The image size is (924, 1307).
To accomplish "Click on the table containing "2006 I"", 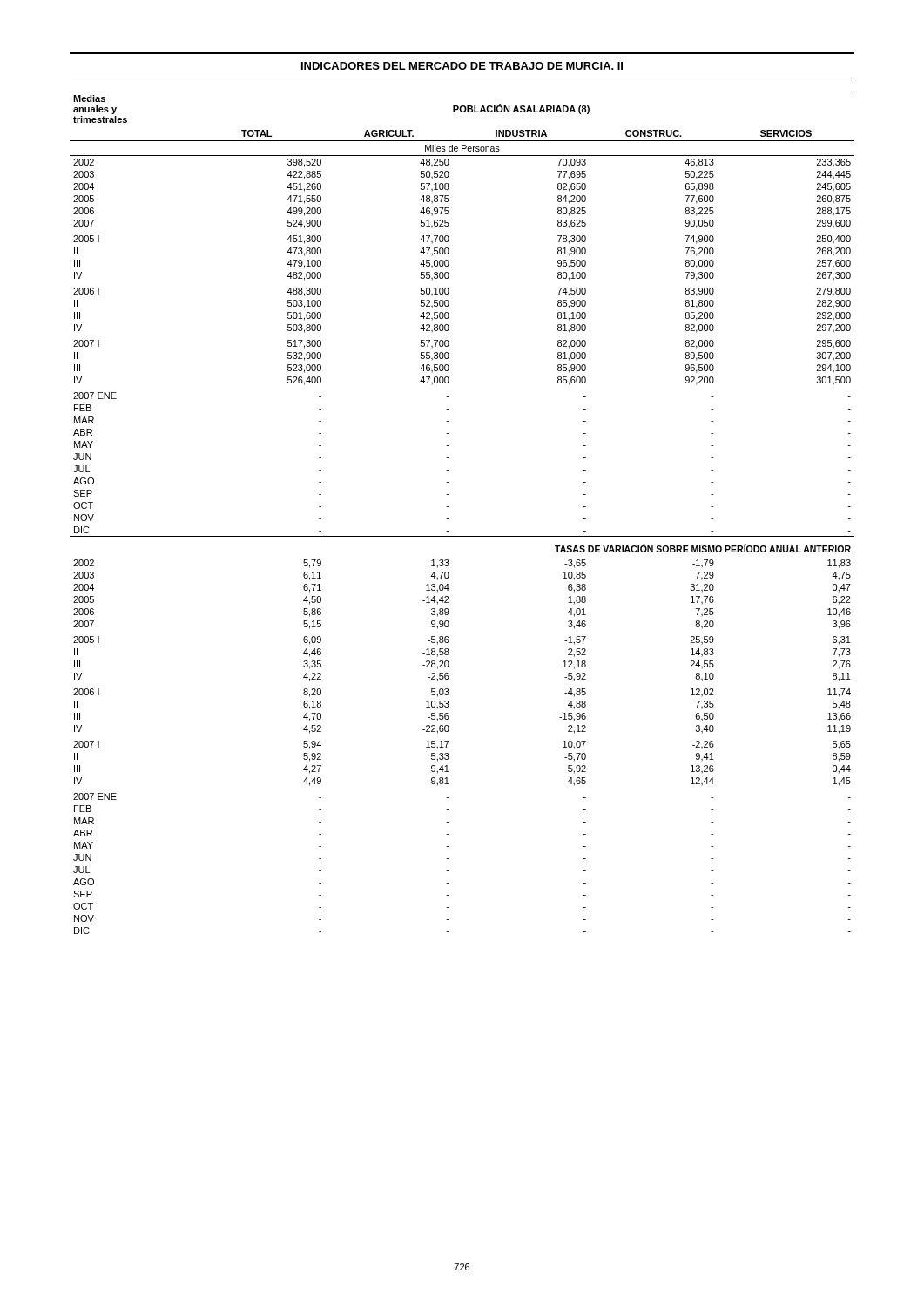I will 462,514.
